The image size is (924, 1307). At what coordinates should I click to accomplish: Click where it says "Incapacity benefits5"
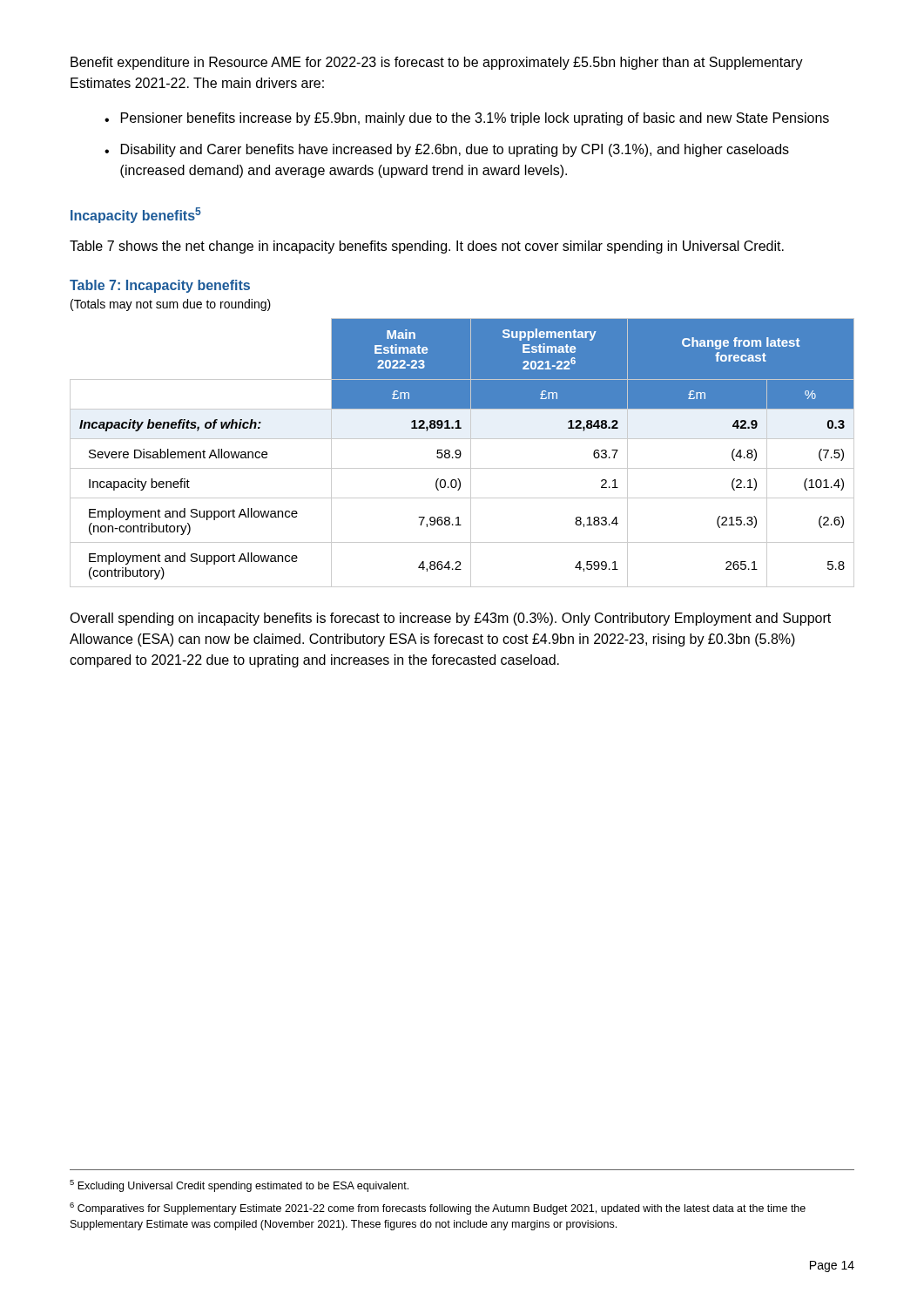coord(135,214)
